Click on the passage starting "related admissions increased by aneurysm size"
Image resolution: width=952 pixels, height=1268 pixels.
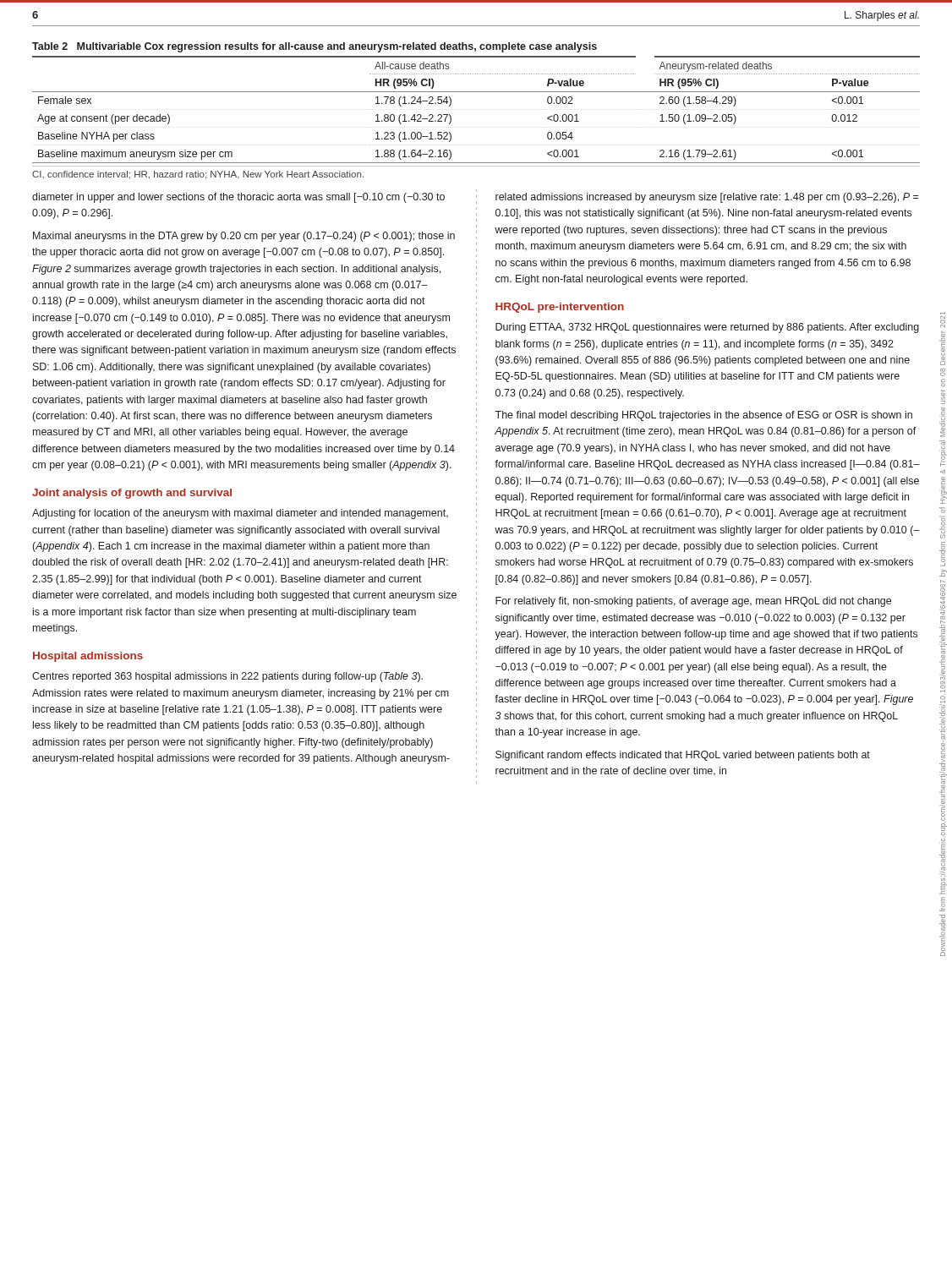coord(707,238)
